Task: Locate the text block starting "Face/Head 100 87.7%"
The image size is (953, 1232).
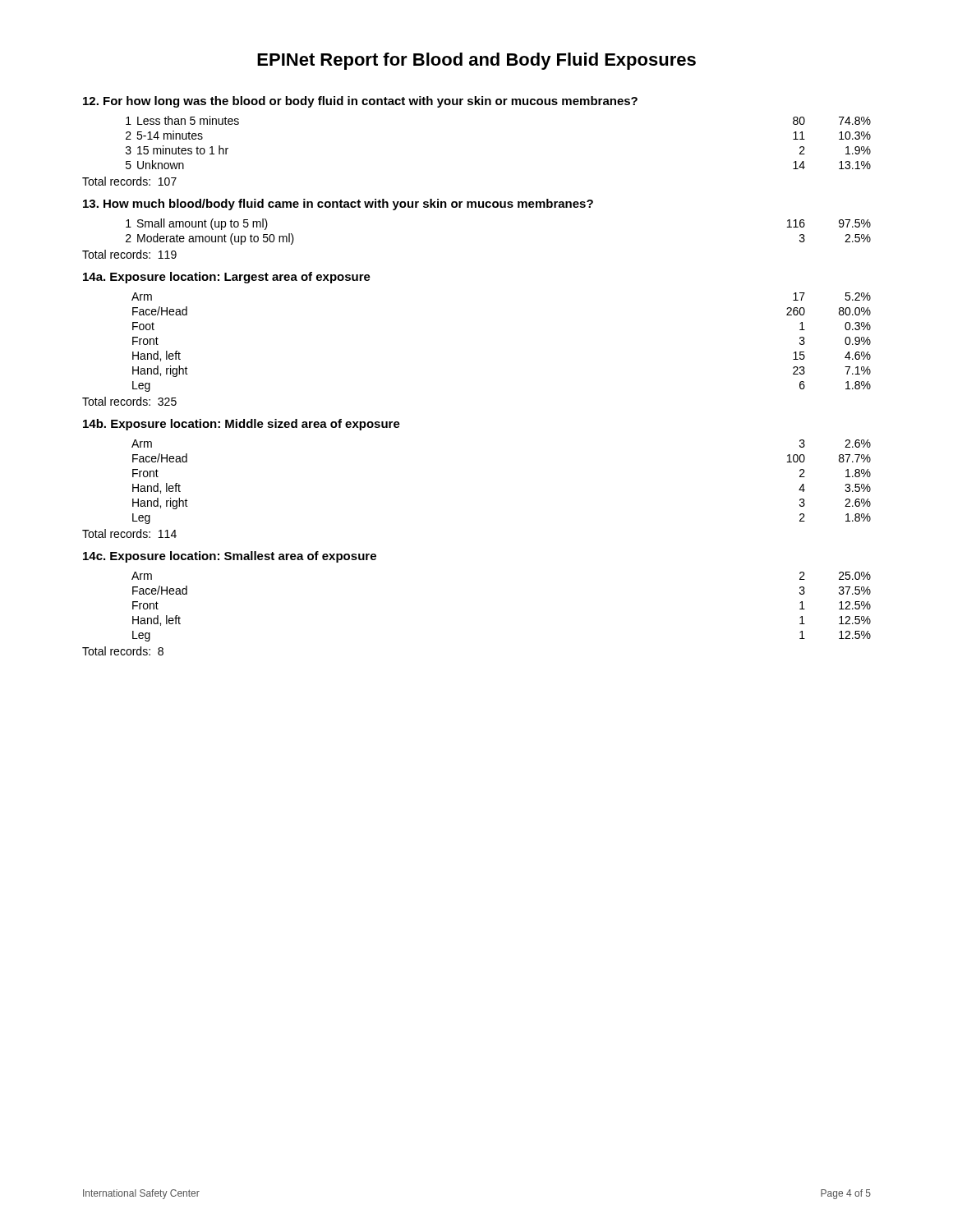Action: pos(156,458)
